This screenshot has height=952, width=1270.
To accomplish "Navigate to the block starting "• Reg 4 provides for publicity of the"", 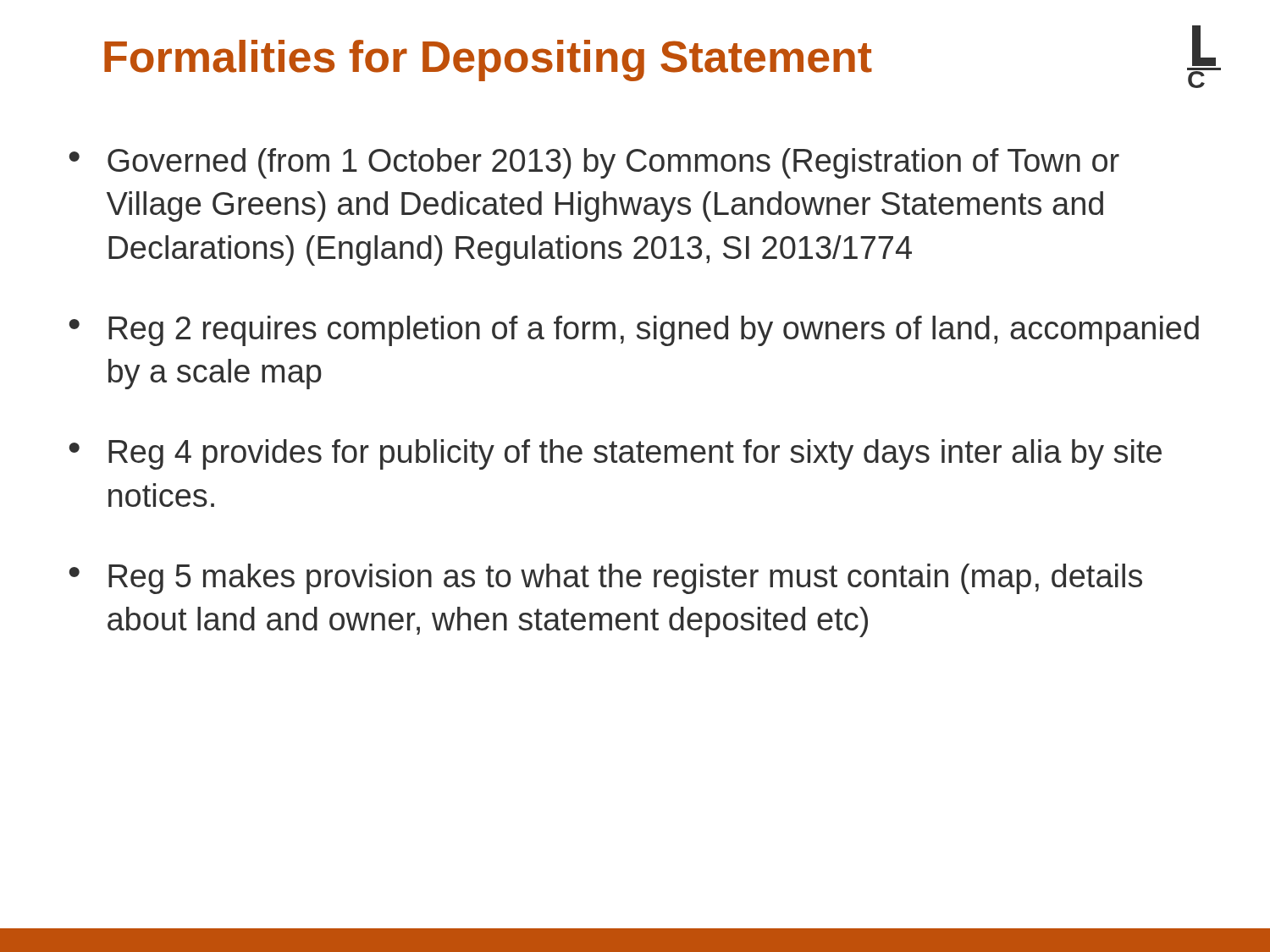I will click(635, 475).
